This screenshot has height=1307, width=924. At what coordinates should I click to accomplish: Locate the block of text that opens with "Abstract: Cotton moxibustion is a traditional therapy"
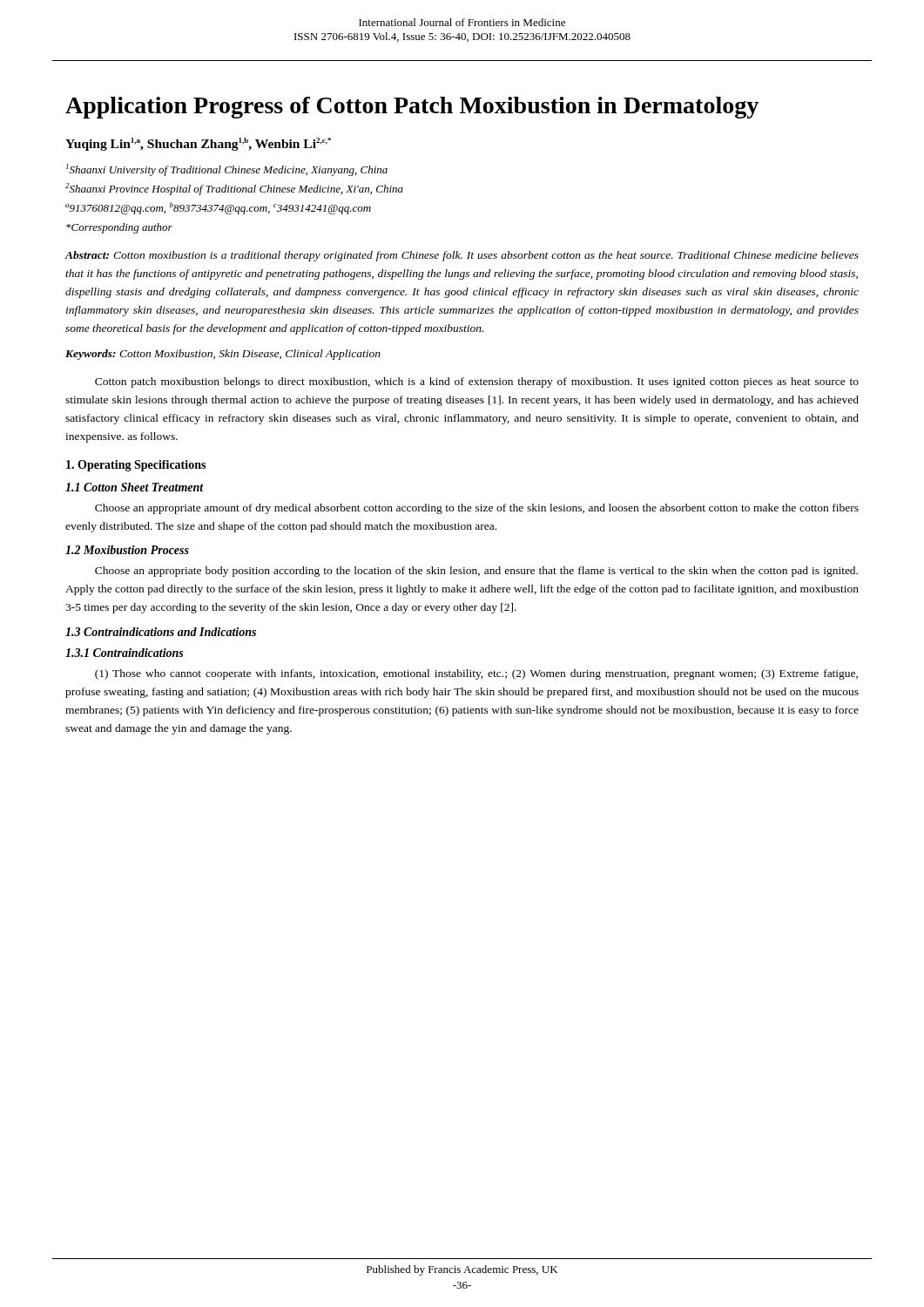[462, 292]
